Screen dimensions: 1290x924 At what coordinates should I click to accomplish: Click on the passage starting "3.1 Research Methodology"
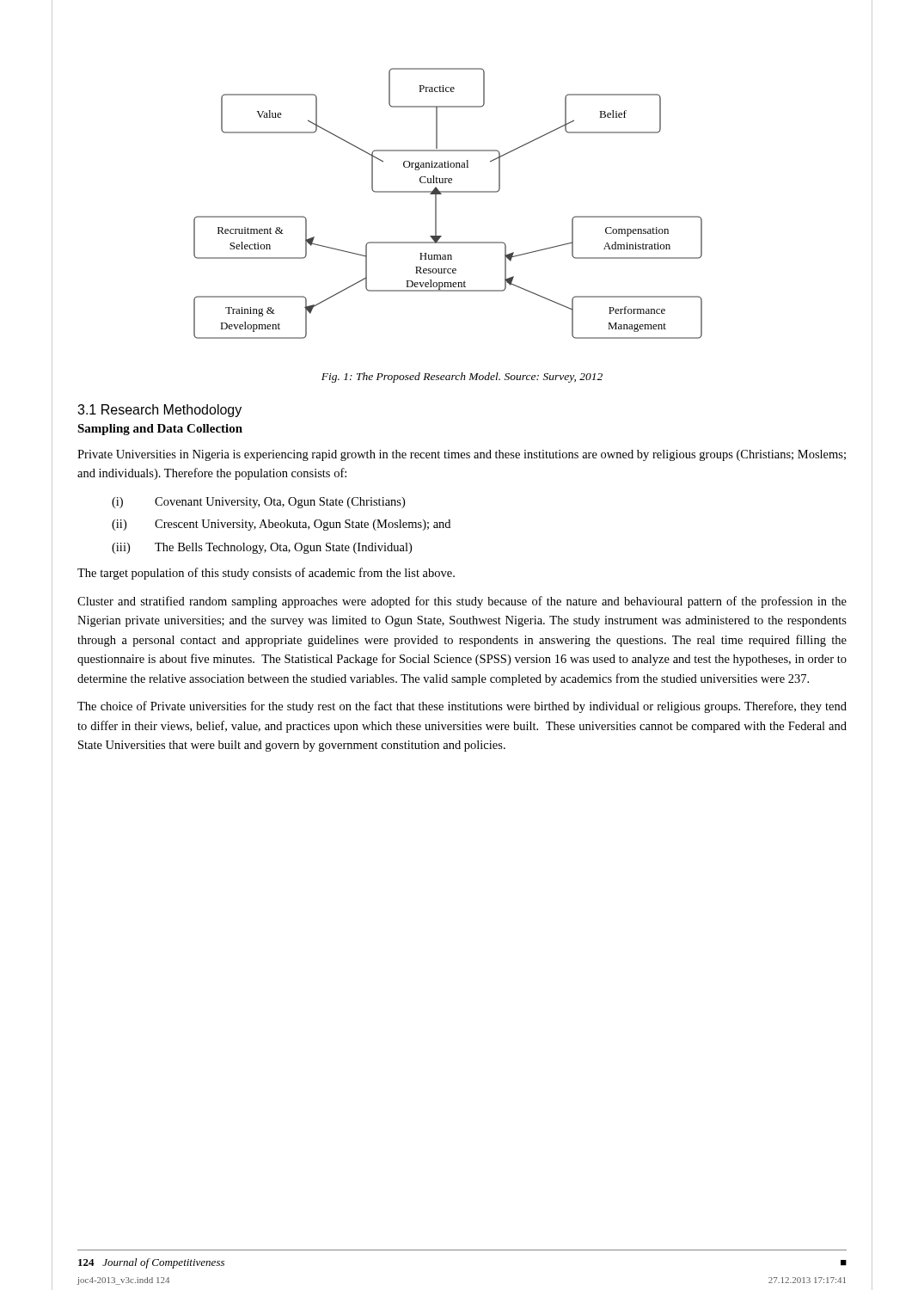tap(160, 410)
